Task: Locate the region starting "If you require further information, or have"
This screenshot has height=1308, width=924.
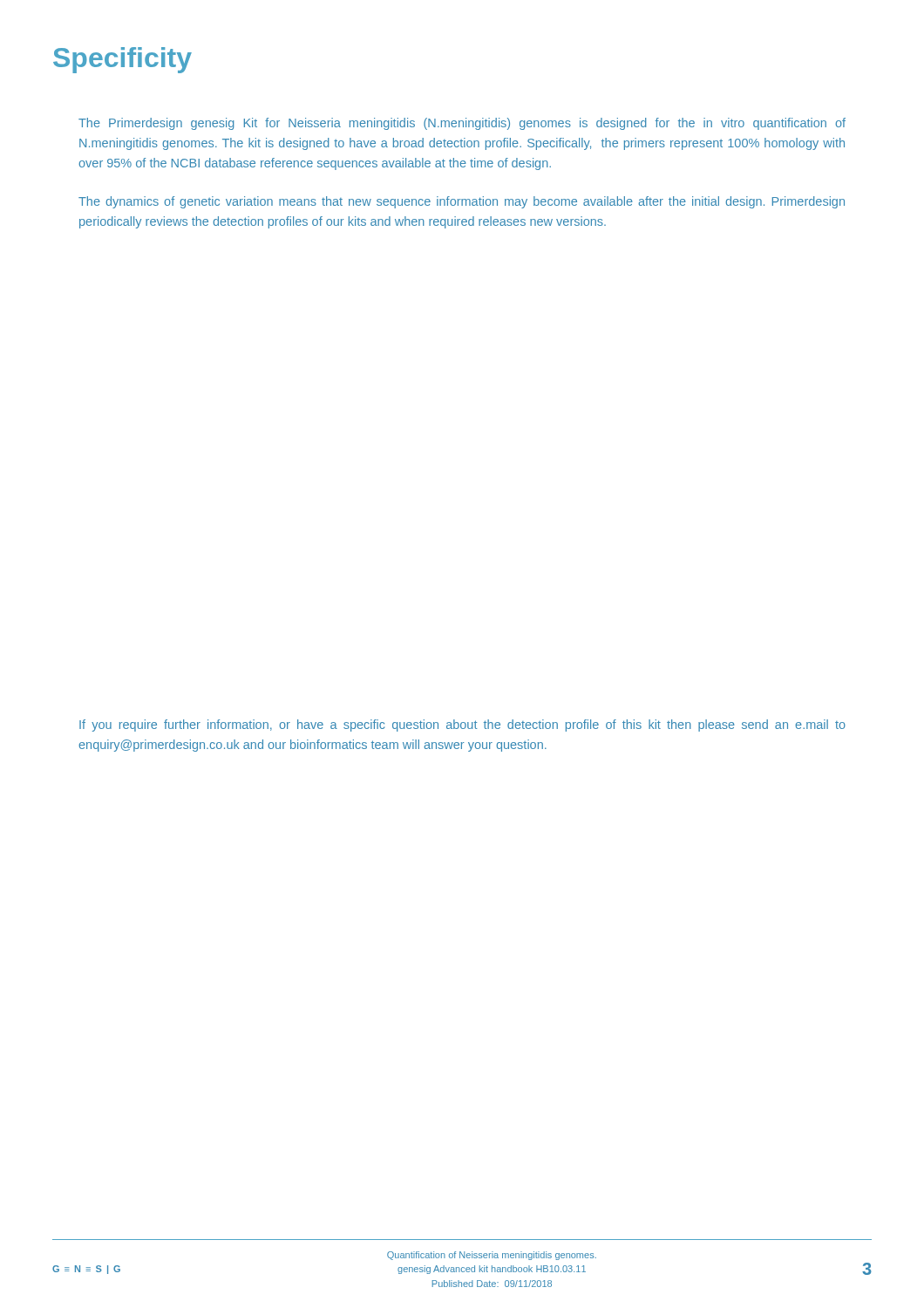Action: (462, 735)
